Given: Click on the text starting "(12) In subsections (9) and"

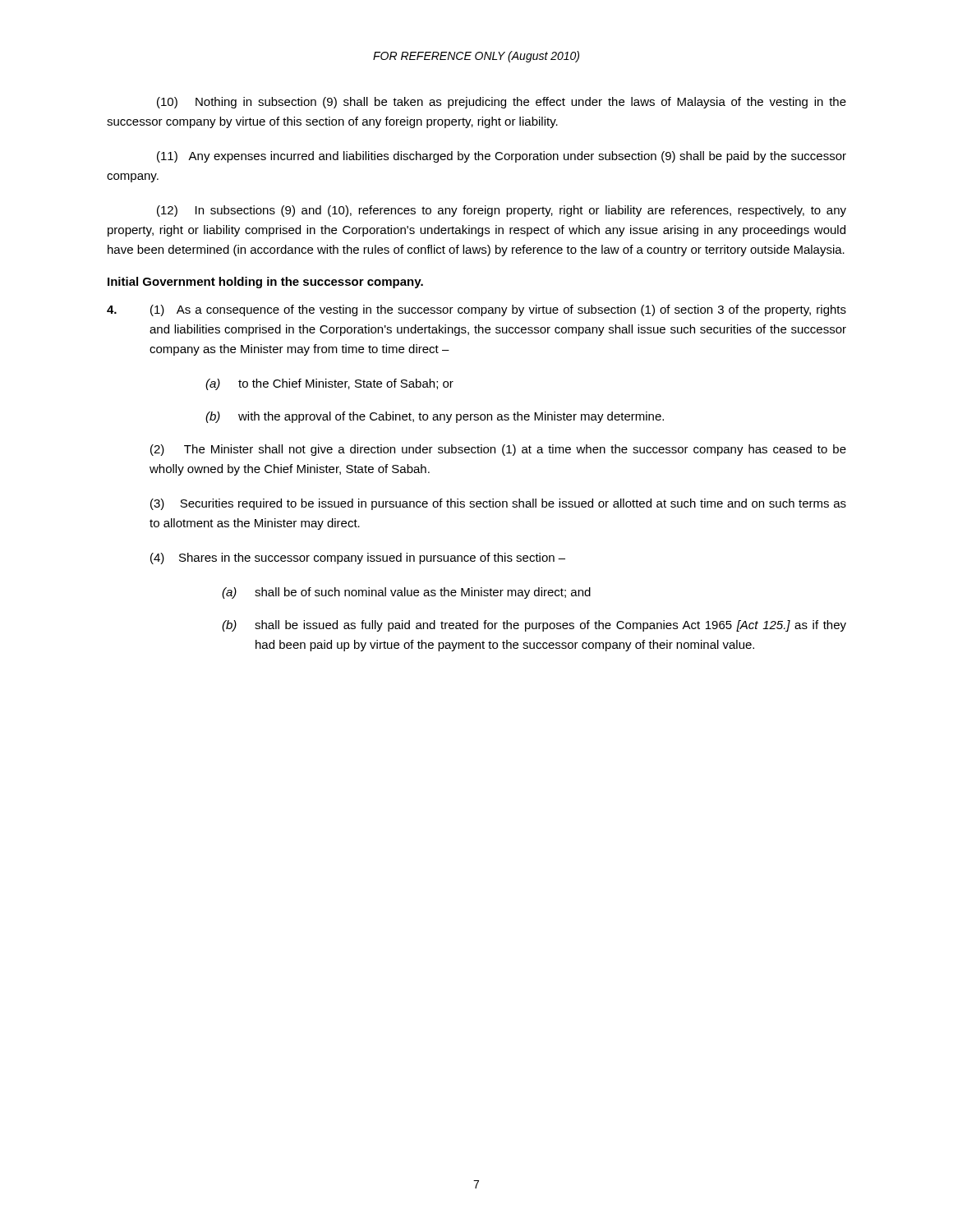Looking at the screenshot, I should (476, 230).
